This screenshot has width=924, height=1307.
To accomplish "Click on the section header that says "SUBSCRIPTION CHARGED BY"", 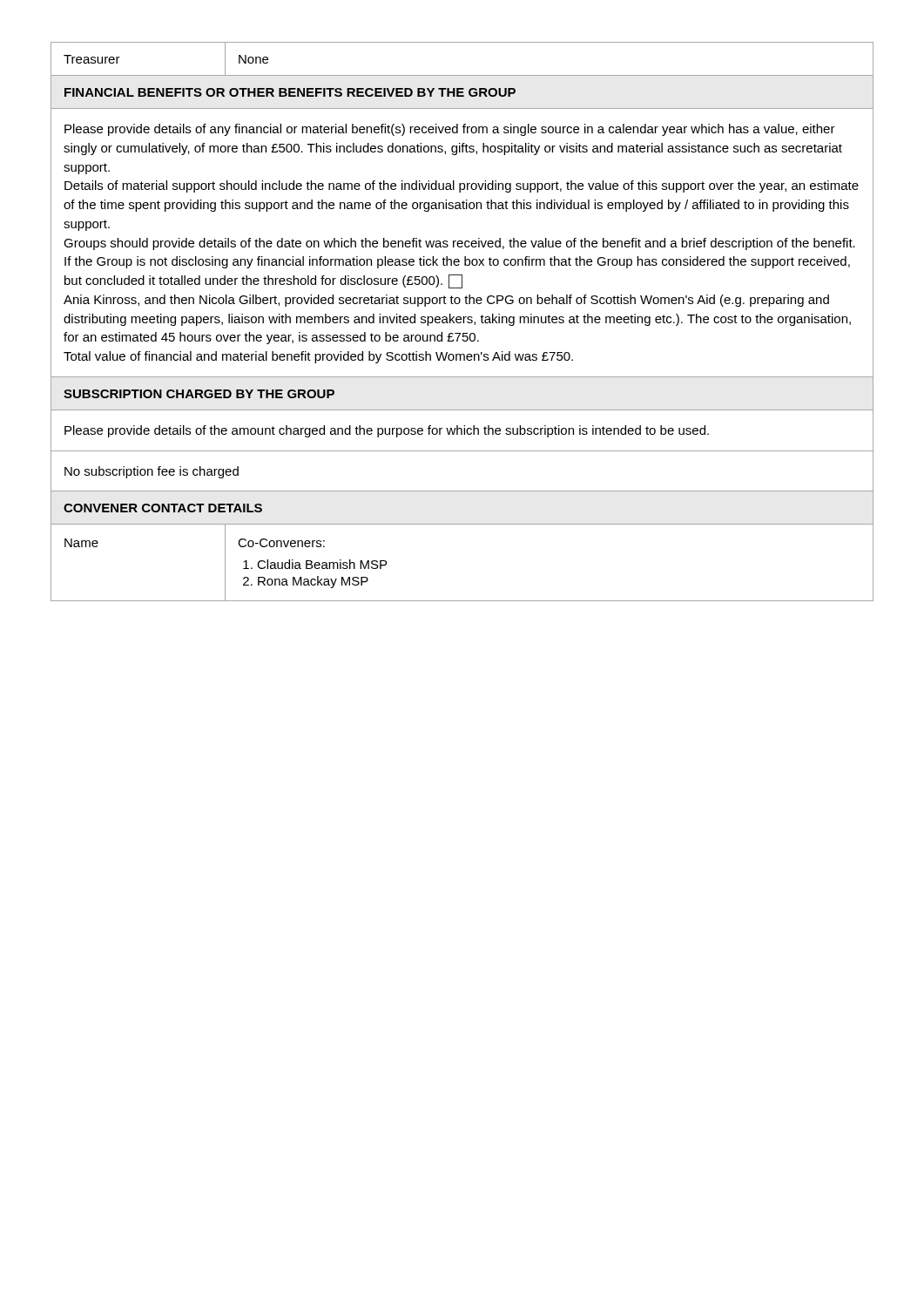I will pos(199,393).
